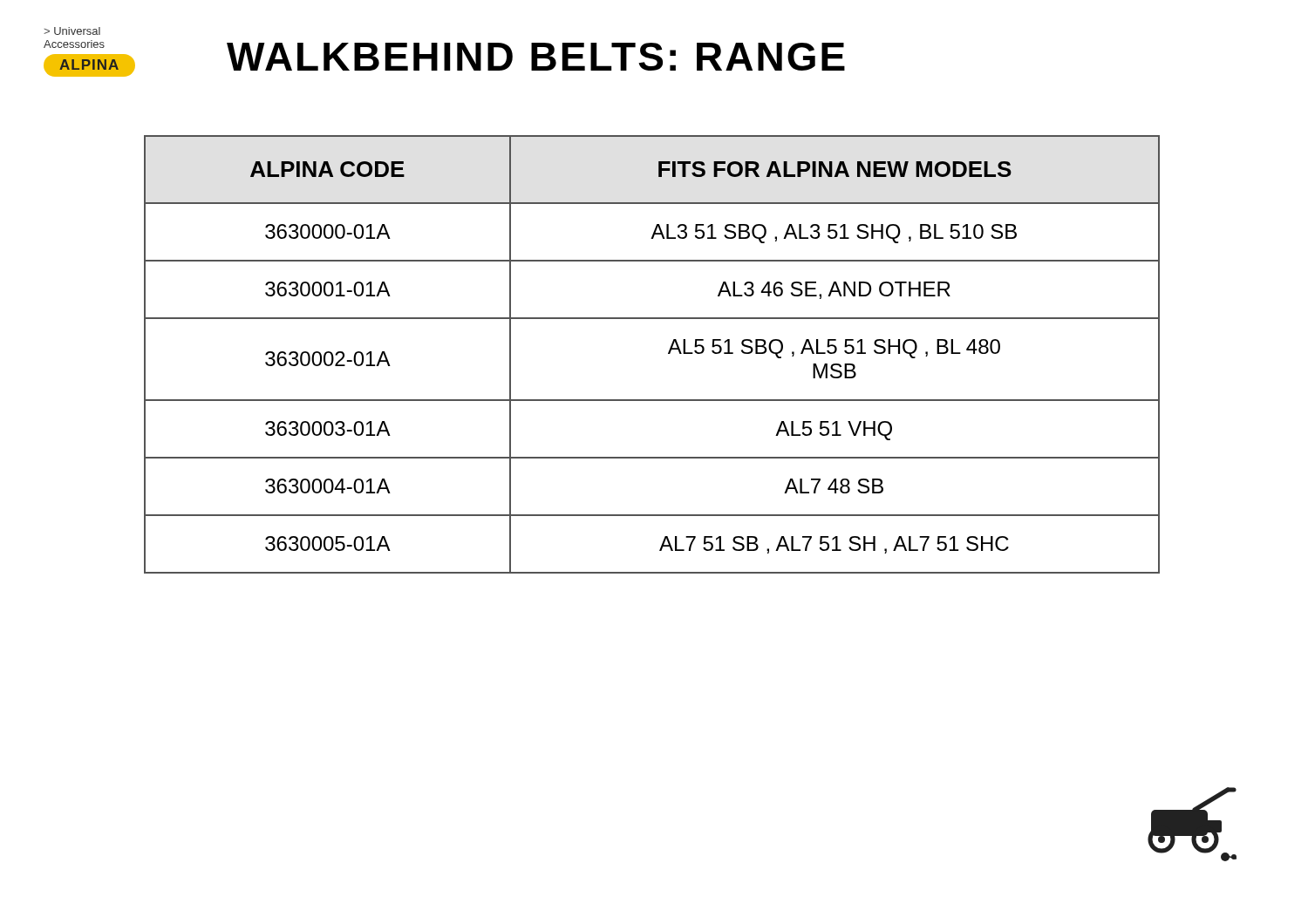Image resolution: width=1308 pixels, height=924 pixels.
Task: Click on the logo
Action: [89, 51]
